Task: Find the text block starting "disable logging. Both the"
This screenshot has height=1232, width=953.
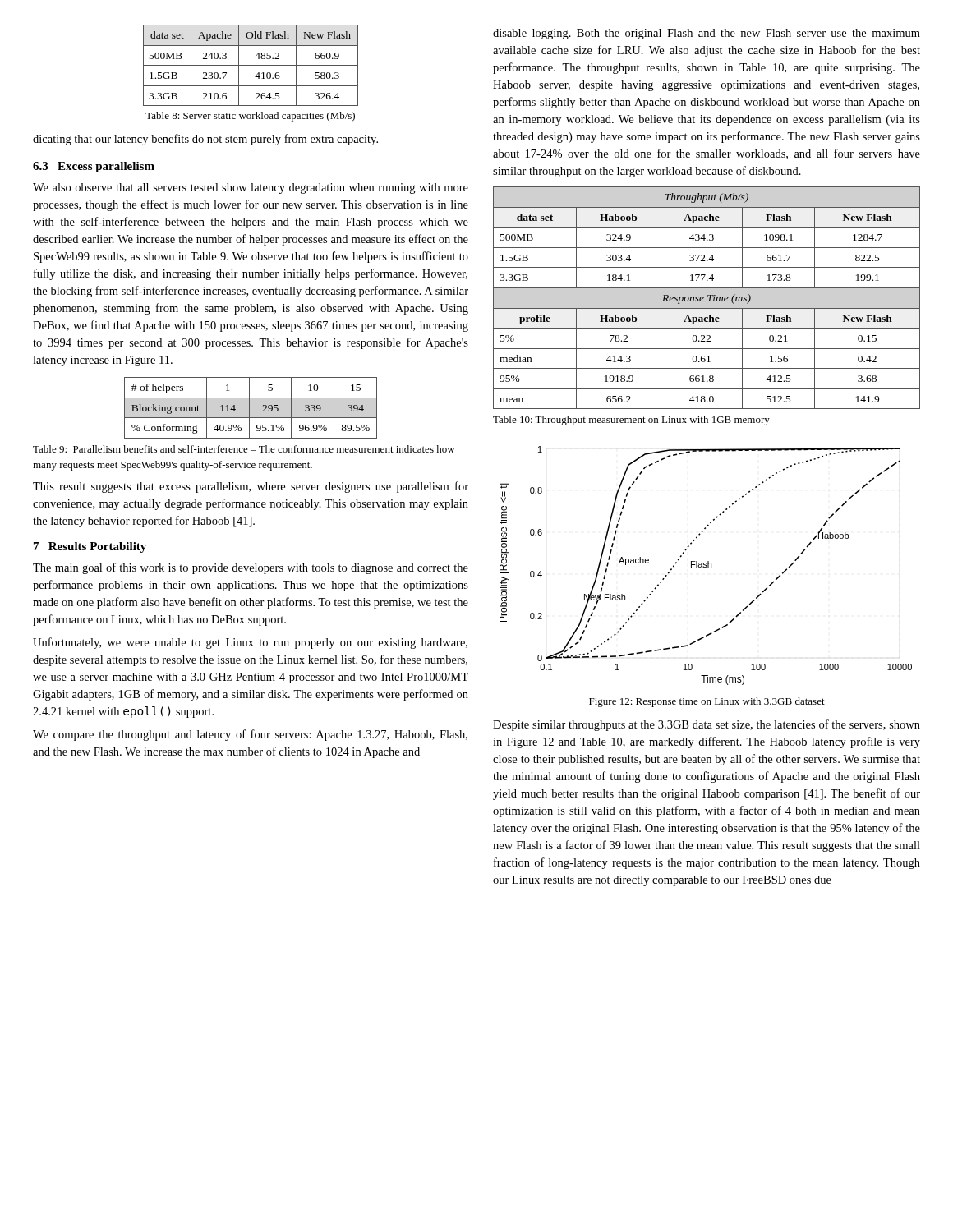Action: [x=707, y=102]
